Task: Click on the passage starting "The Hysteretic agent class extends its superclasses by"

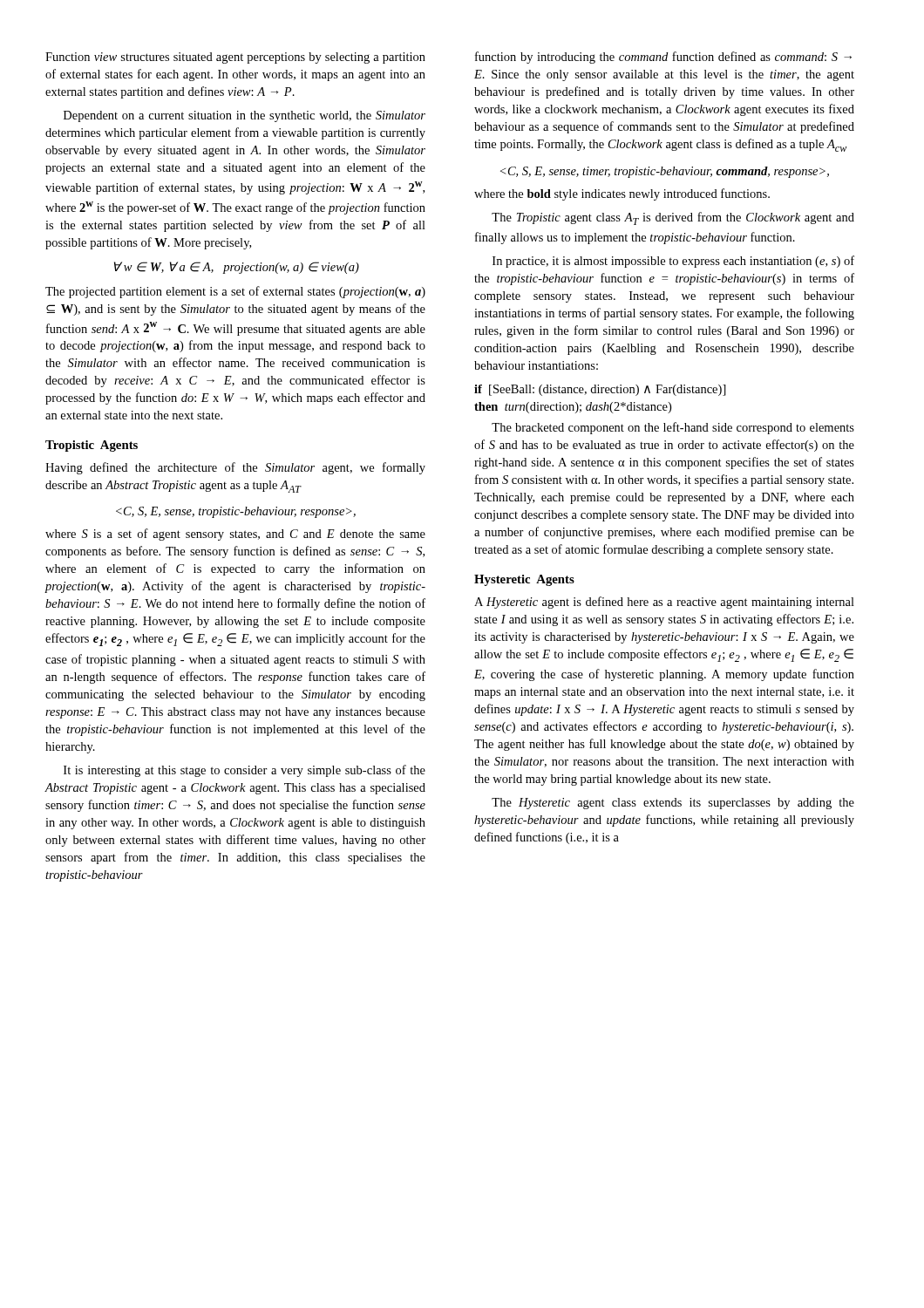Action: coord(664,820)
